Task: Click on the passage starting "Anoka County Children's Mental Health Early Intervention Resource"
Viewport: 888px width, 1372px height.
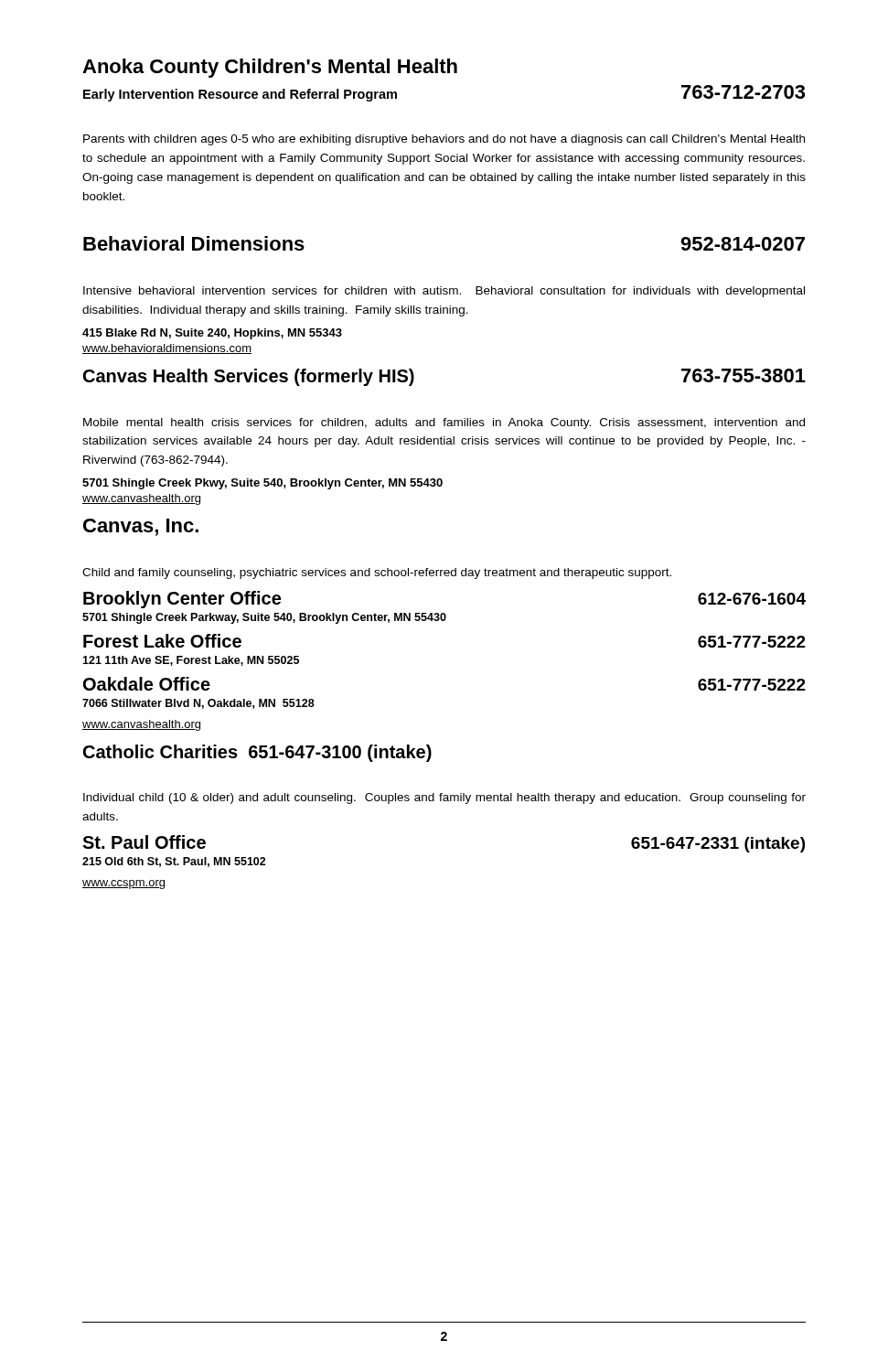Action: coord(444,80)
